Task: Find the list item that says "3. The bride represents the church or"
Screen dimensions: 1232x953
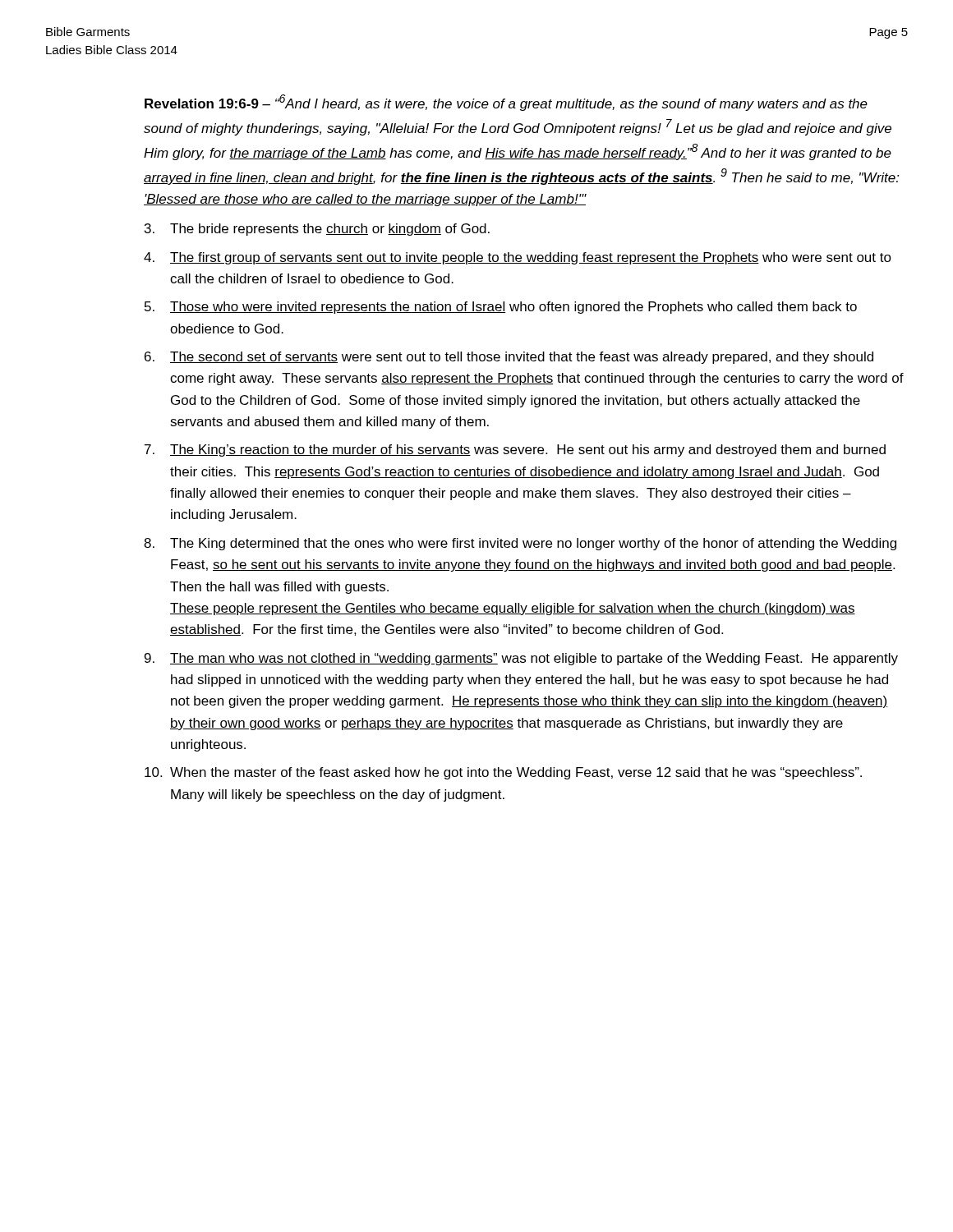Action: point(317,230)
